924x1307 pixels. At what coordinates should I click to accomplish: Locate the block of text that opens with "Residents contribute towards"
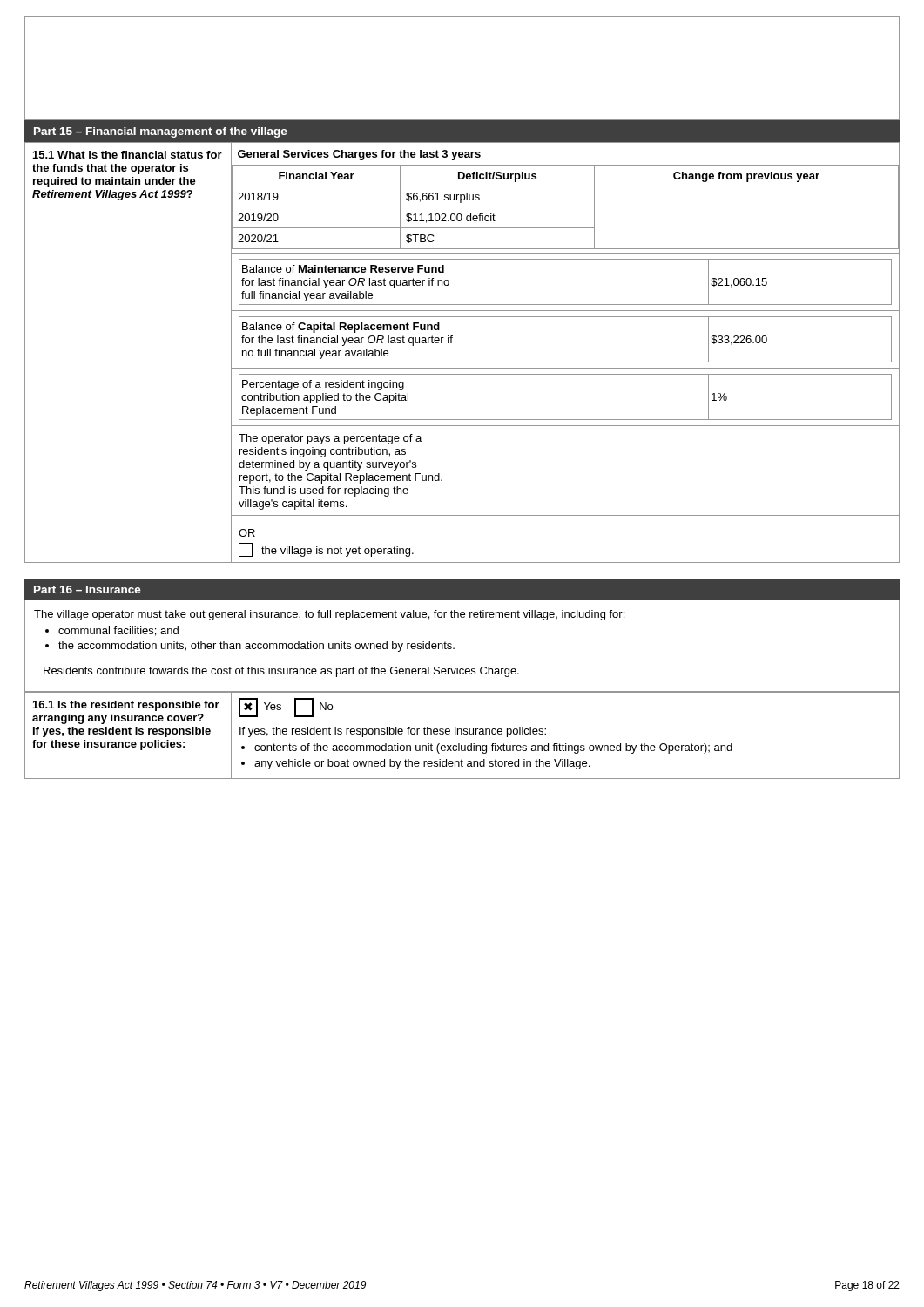click(x=281, y=670)
